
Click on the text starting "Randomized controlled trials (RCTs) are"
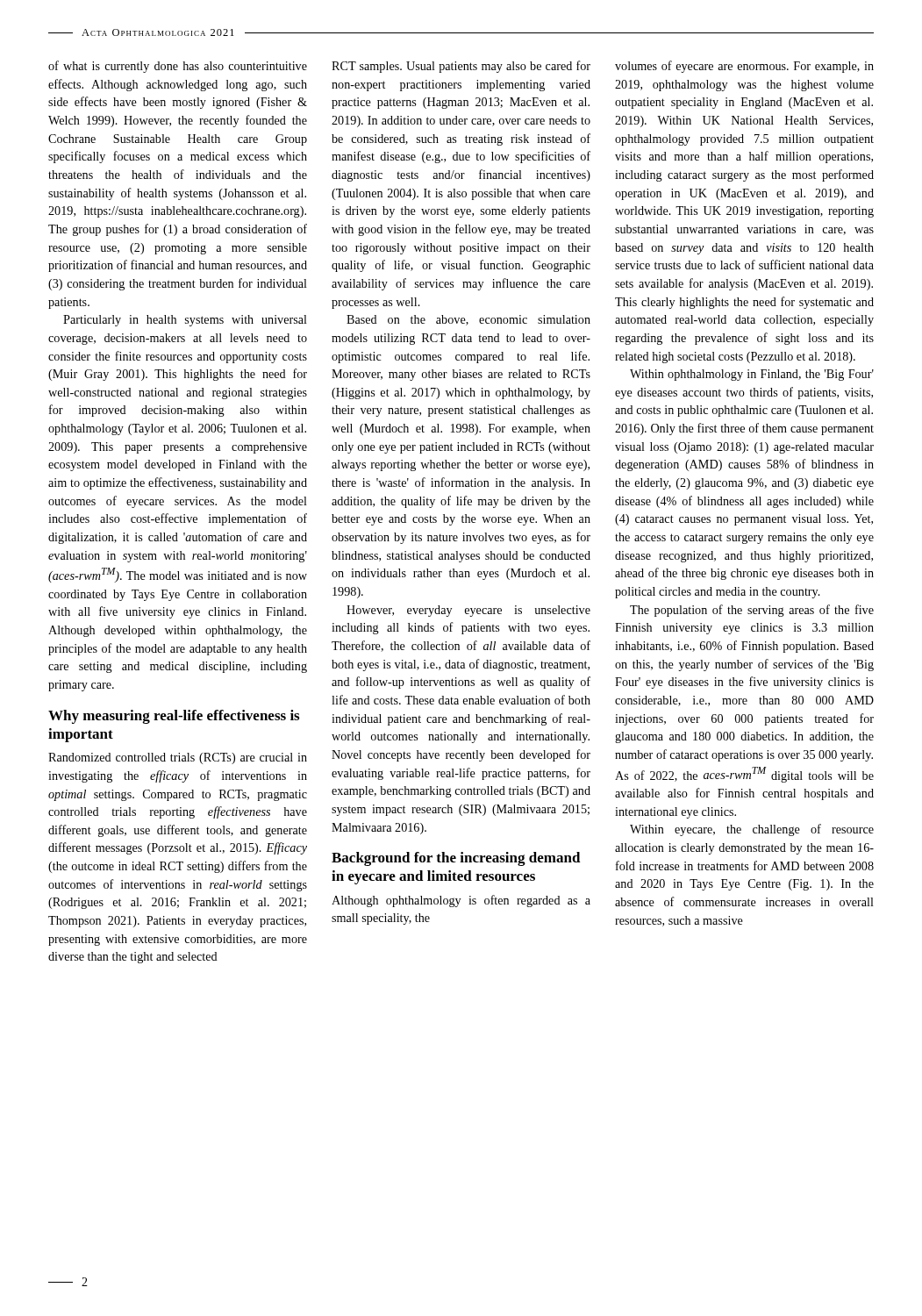178,857
